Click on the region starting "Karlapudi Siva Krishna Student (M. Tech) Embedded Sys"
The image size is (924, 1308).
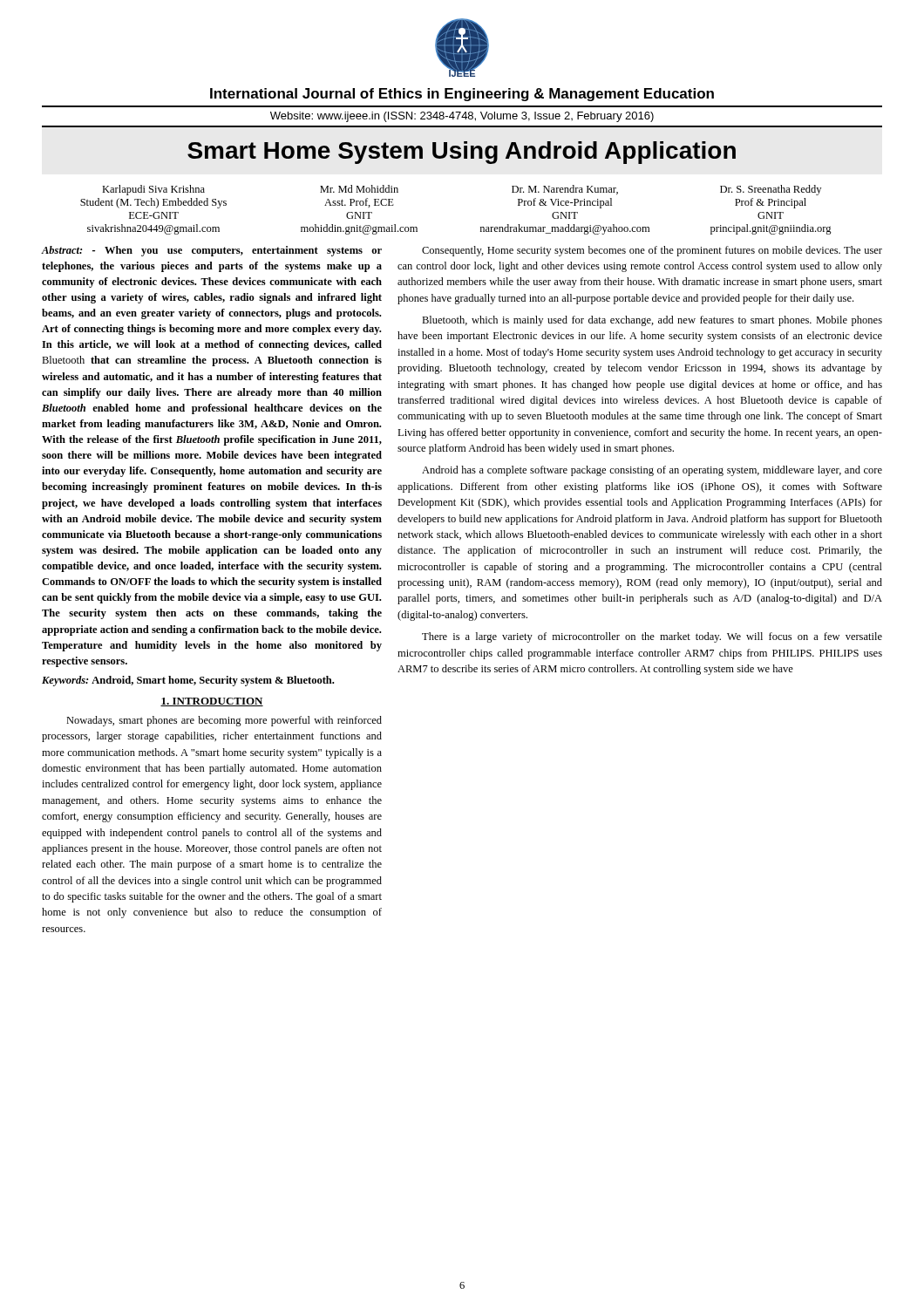point(151,190)
